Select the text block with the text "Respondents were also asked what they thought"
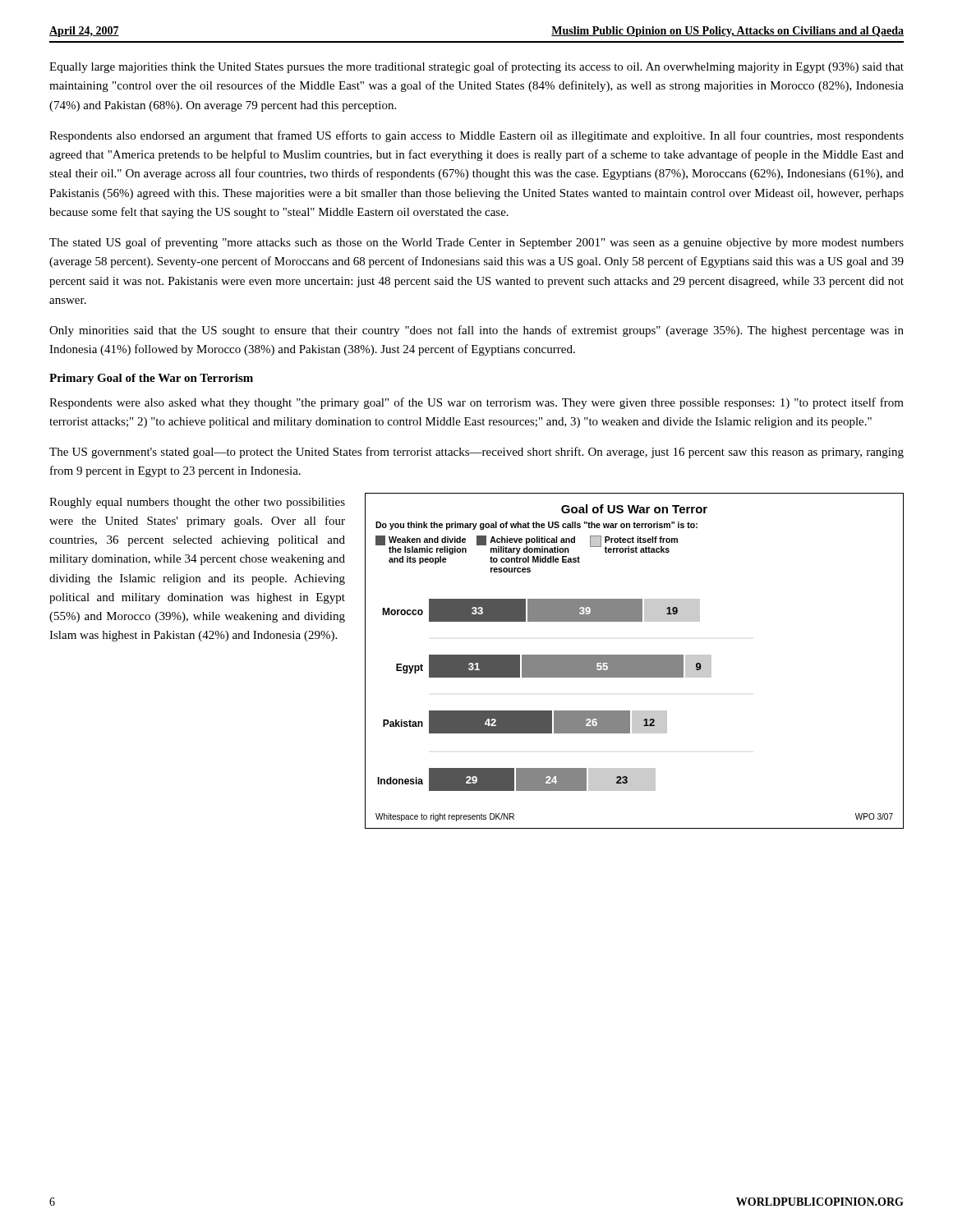 coord(476,412)
